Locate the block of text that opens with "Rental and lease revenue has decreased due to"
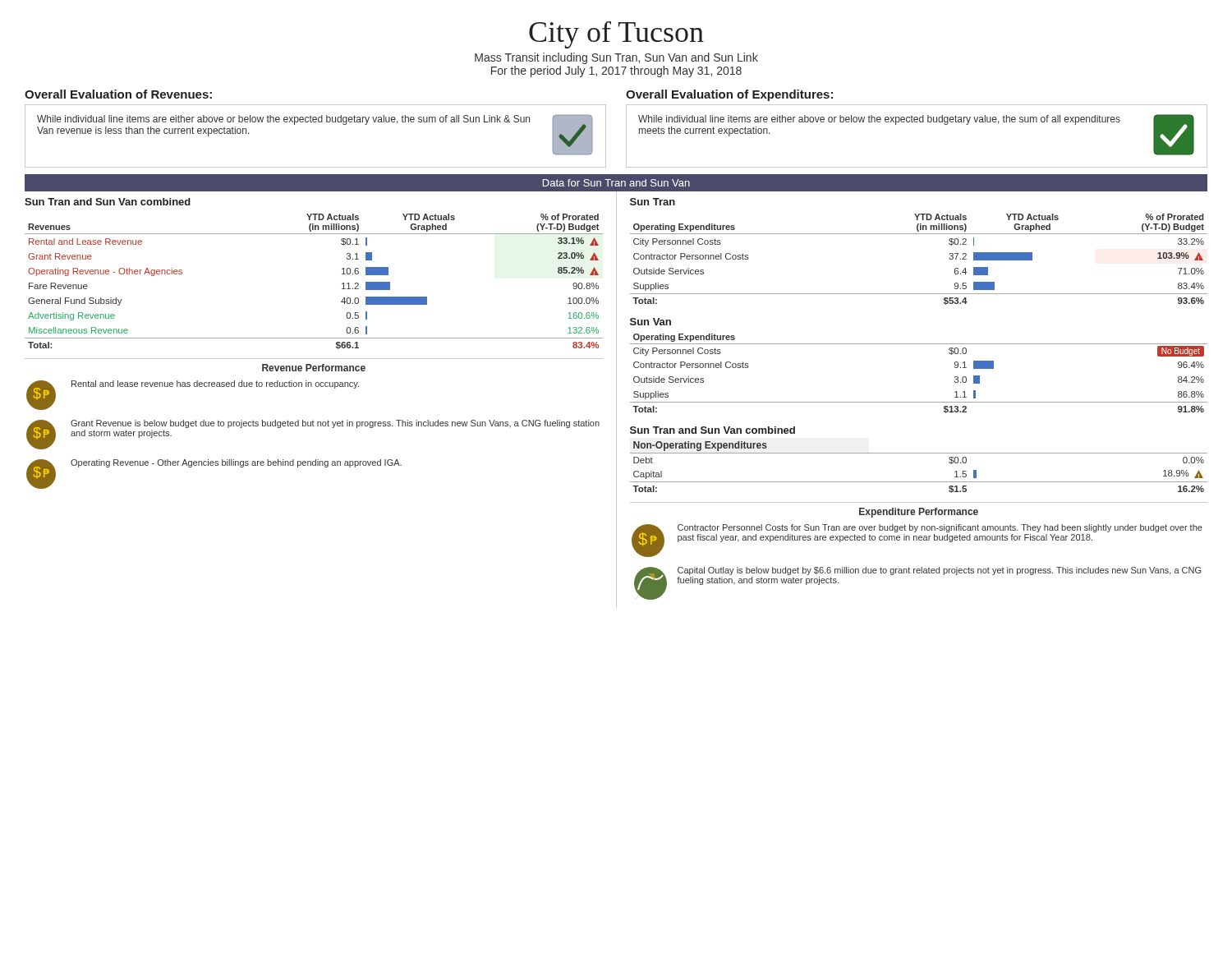Screen dimensions: 953x1232 pos(215,384)
